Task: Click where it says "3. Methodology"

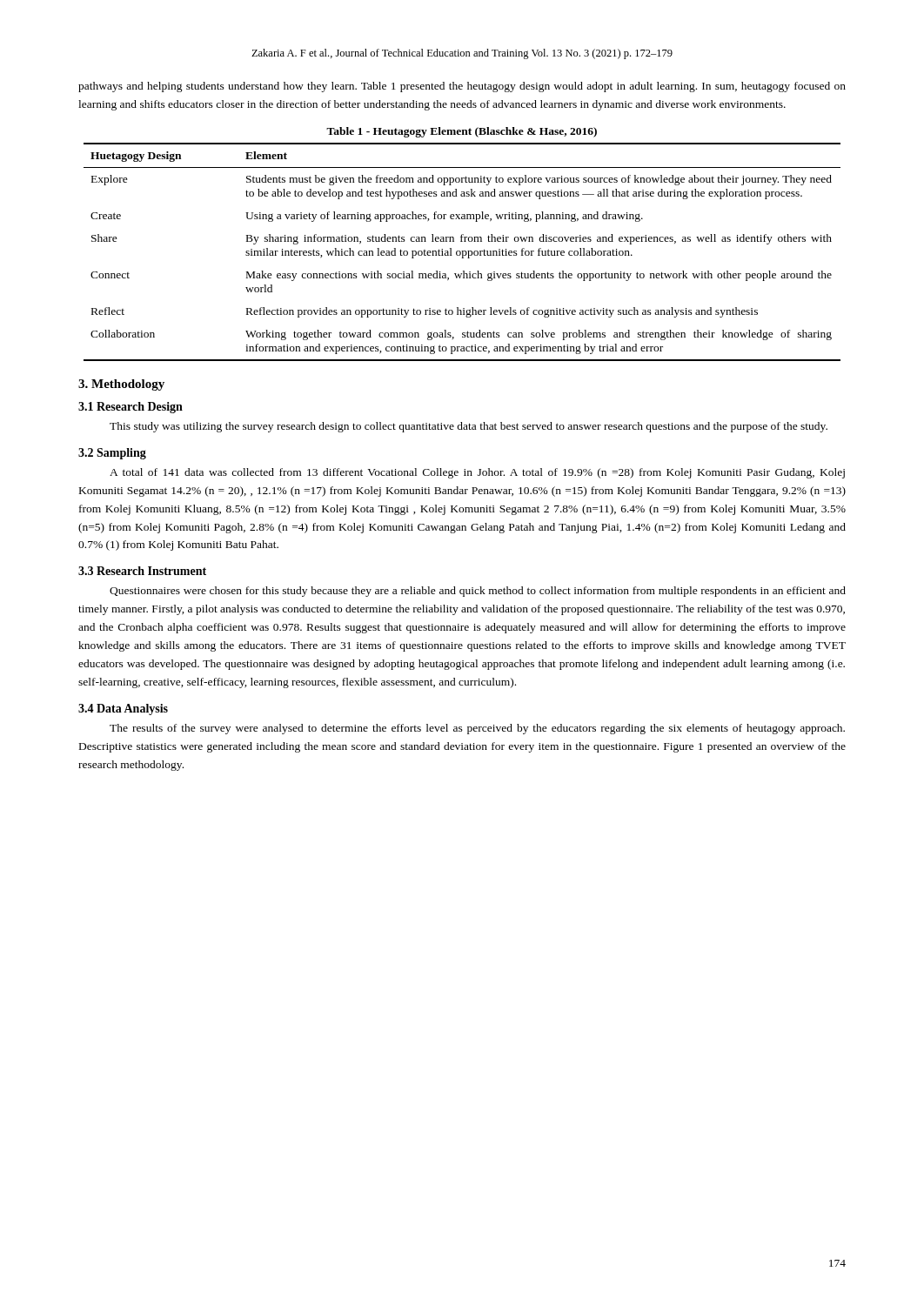Action: click(121, 384)
